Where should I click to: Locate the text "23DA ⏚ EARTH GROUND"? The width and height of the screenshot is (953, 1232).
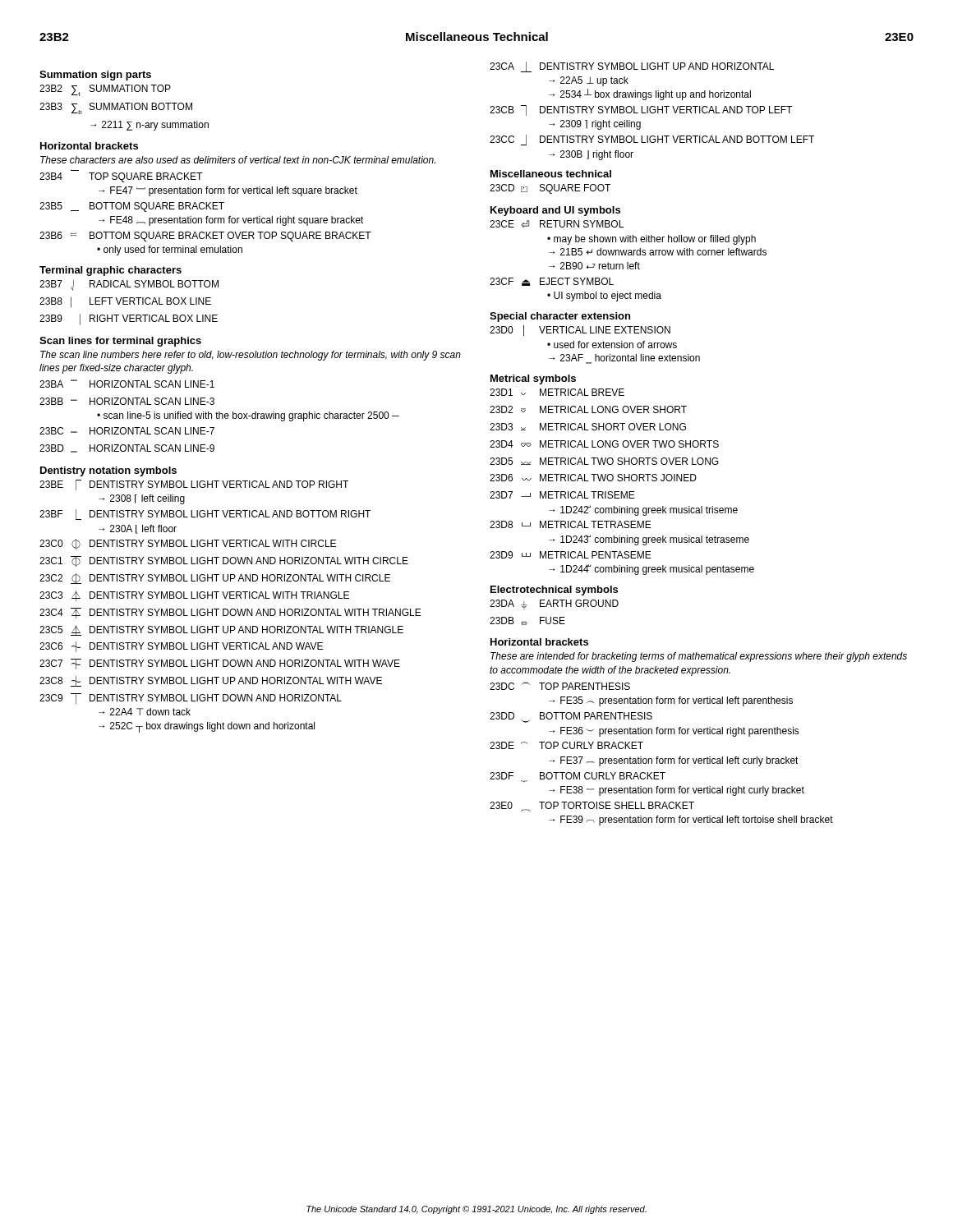pyautogui.click(x=554, y=605)
